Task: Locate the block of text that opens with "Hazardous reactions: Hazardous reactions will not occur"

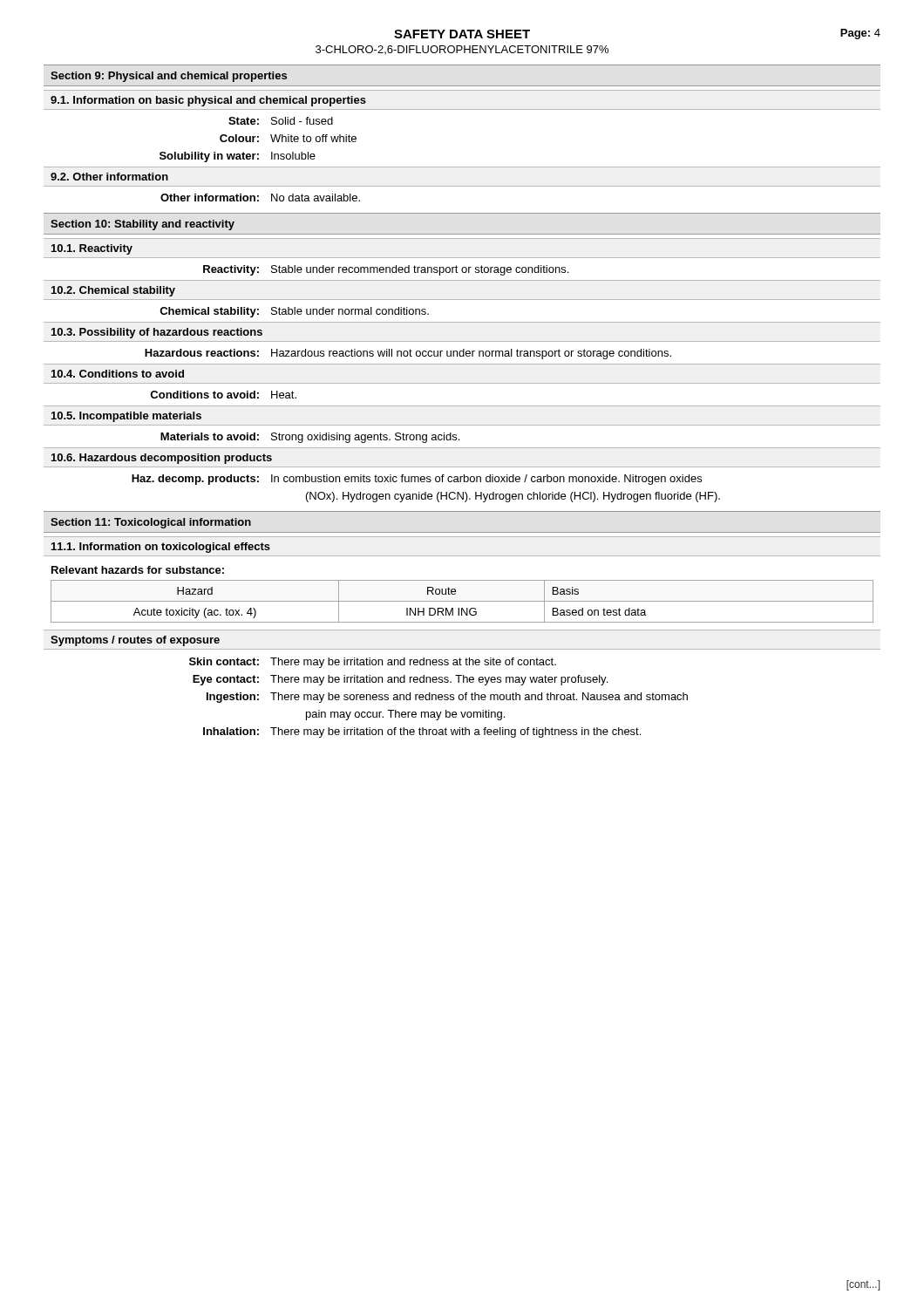Action: [x=462, y=353]
